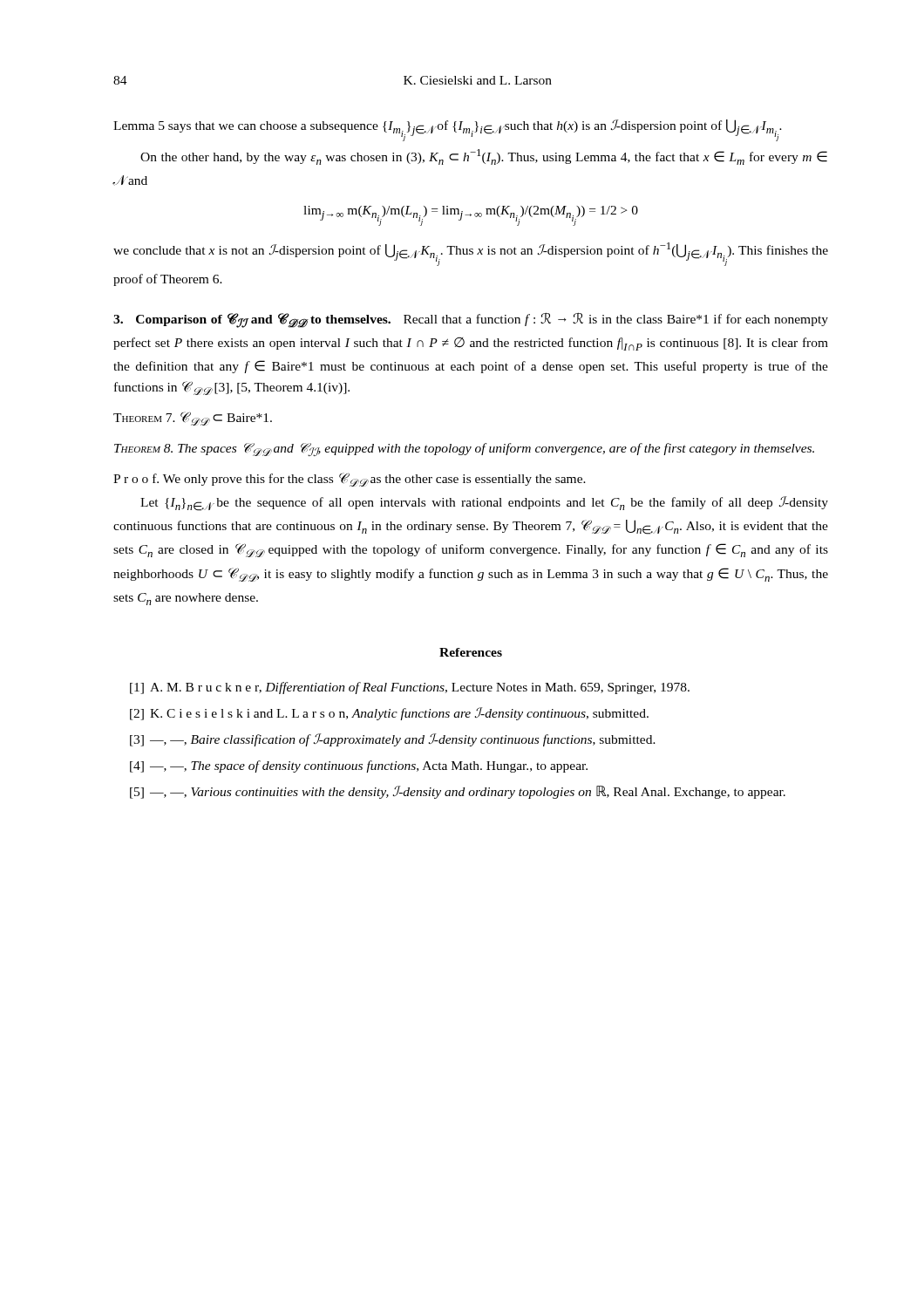The height and width of the screenshot is (1308, 924).
Task: Locate the text block containing "P r o o f."
Action: (x=471, y=480)
